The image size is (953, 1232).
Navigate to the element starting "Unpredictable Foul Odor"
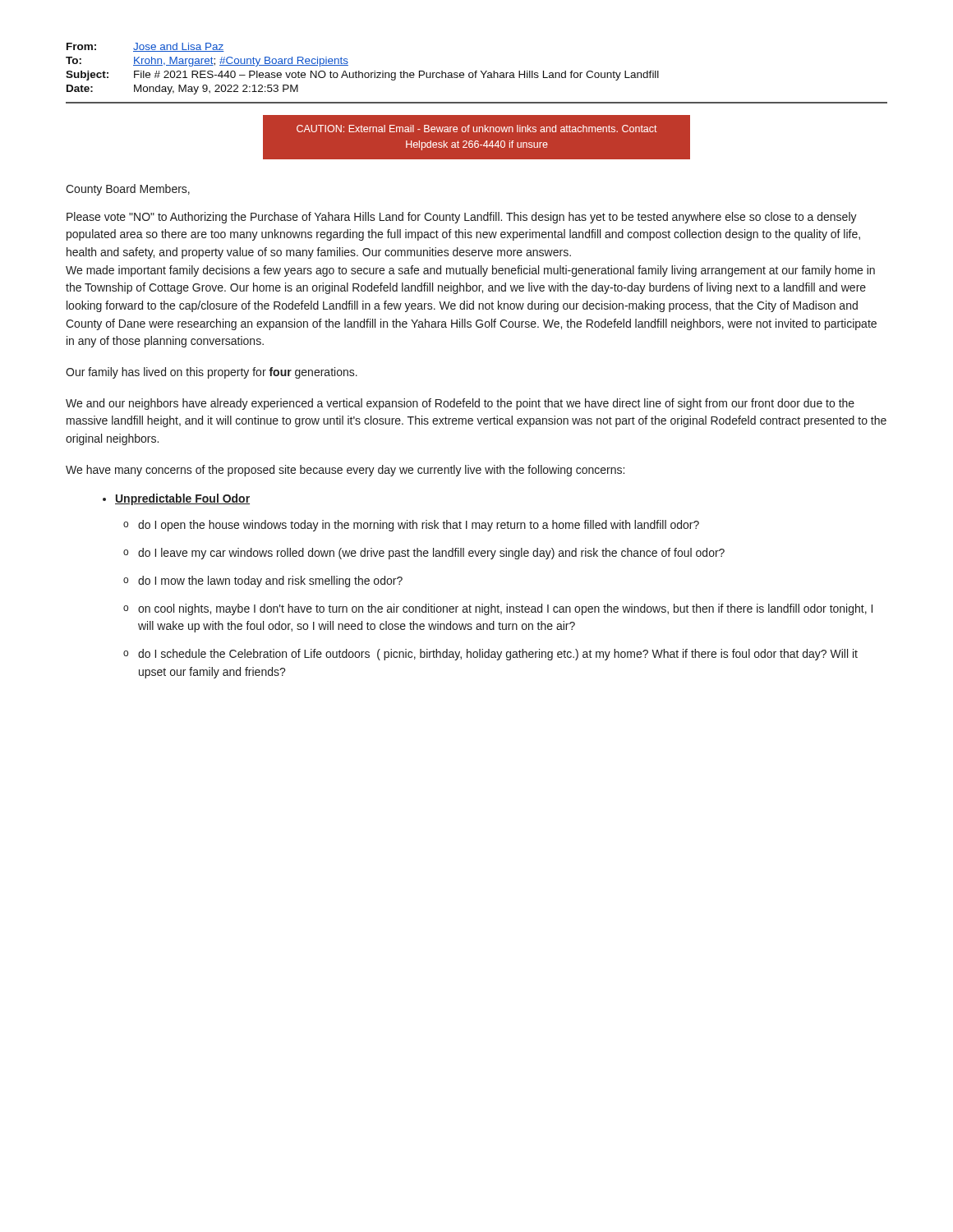pyautogui.click(x=176, y=499)
